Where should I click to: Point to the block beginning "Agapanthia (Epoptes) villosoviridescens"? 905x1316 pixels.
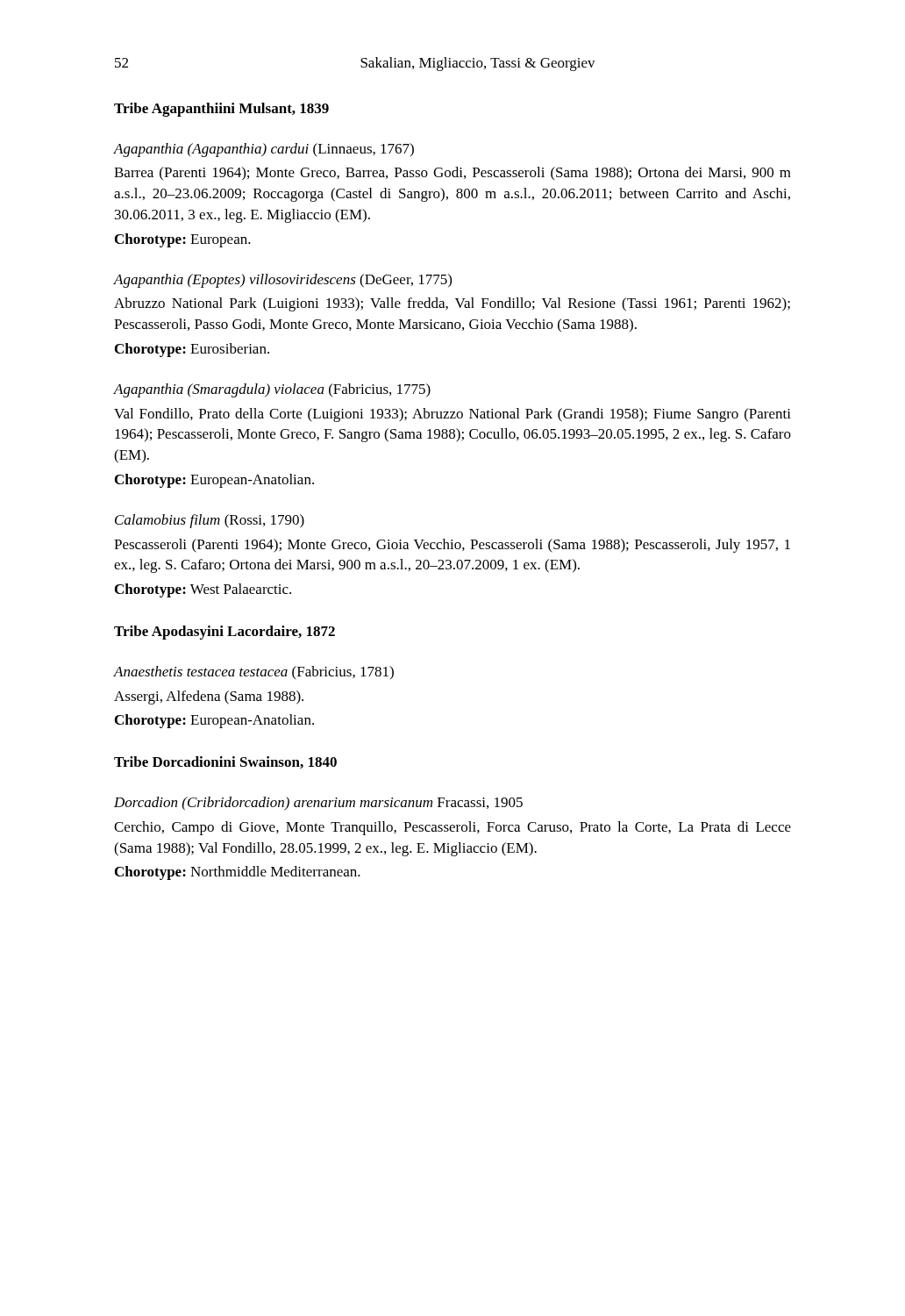tap(452, 314)
